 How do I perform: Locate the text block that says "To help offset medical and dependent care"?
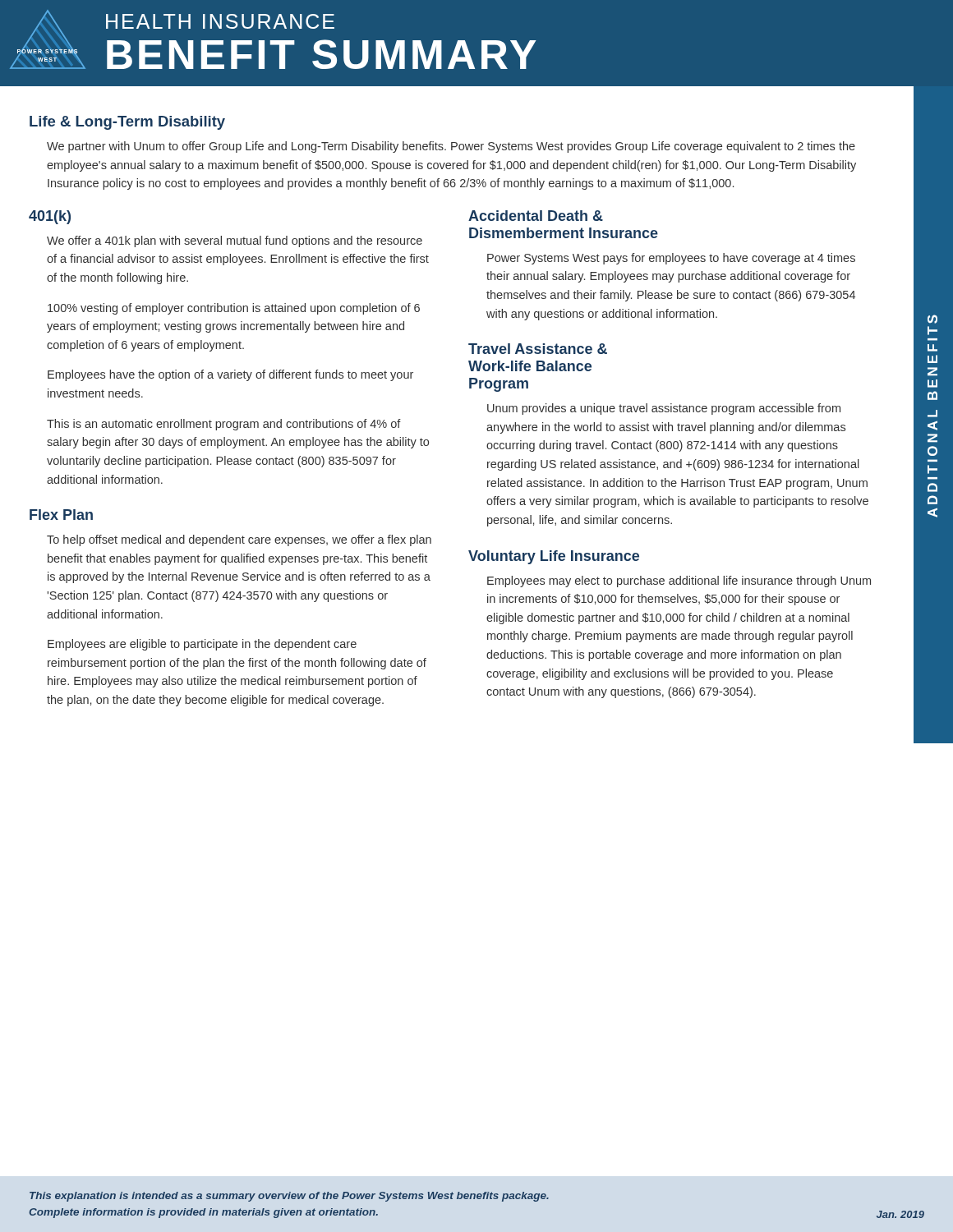[239, 577]
